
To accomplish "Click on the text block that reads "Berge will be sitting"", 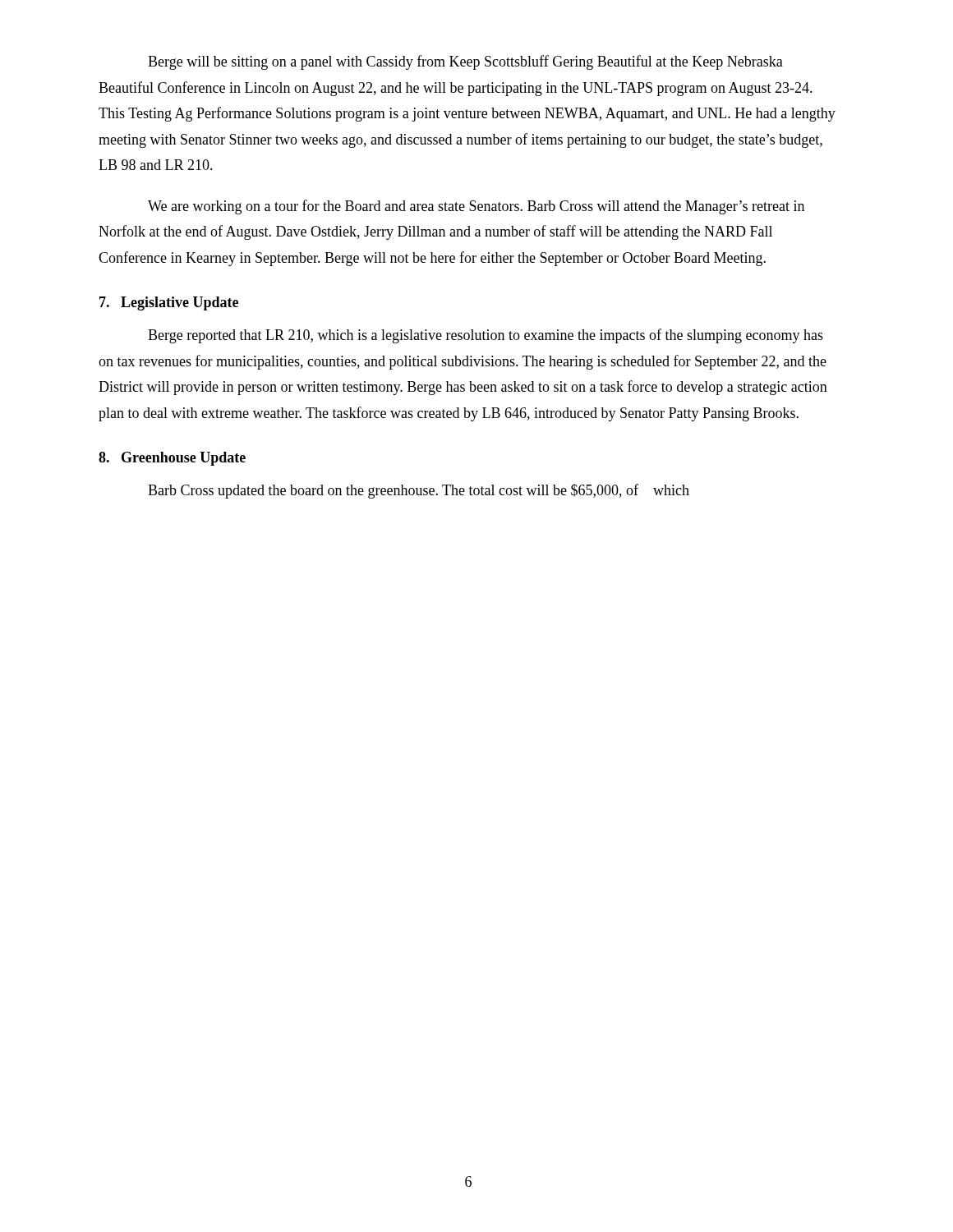I will tap(468, 114).
